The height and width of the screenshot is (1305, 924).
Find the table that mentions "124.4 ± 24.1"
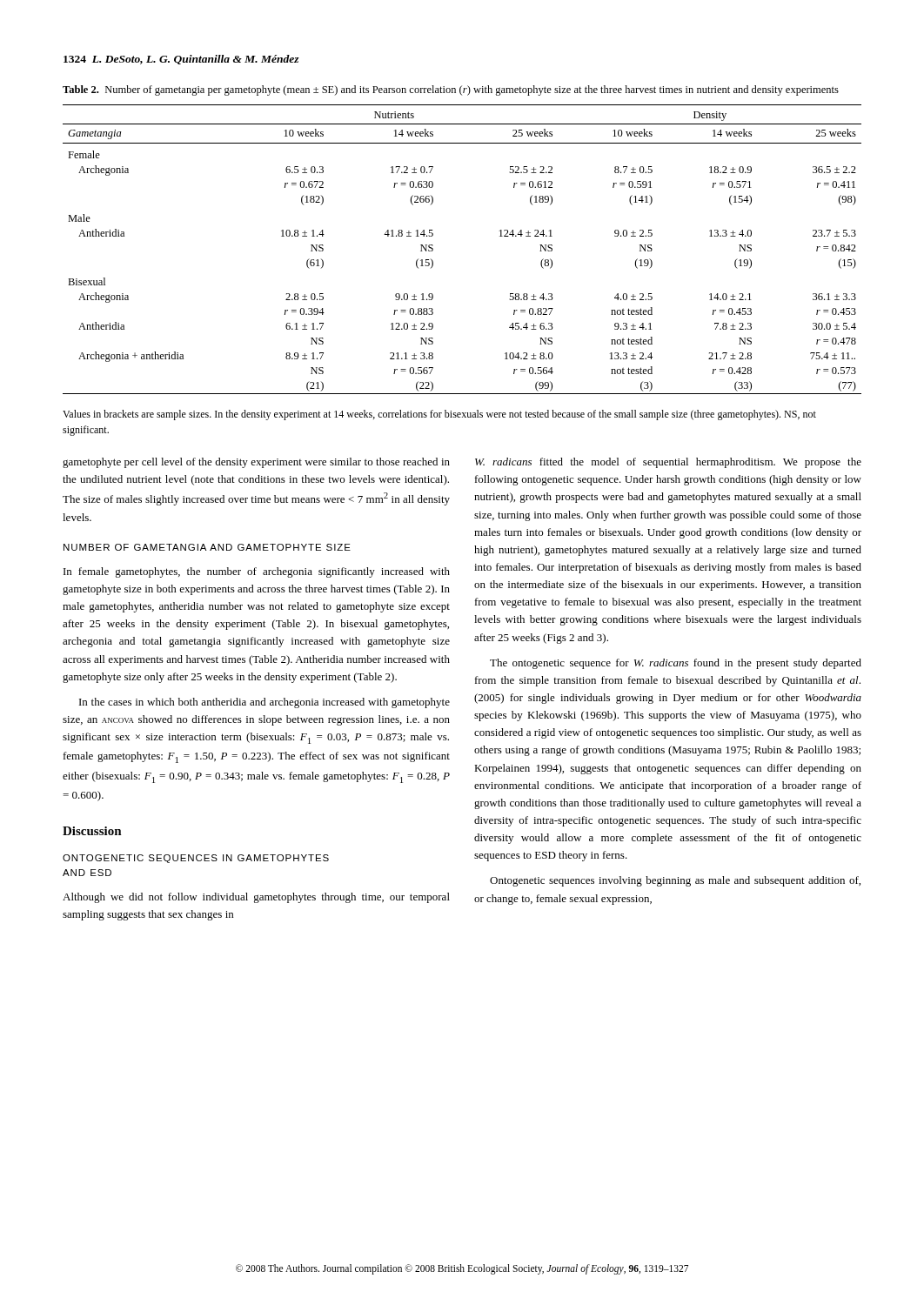[462, 253]
